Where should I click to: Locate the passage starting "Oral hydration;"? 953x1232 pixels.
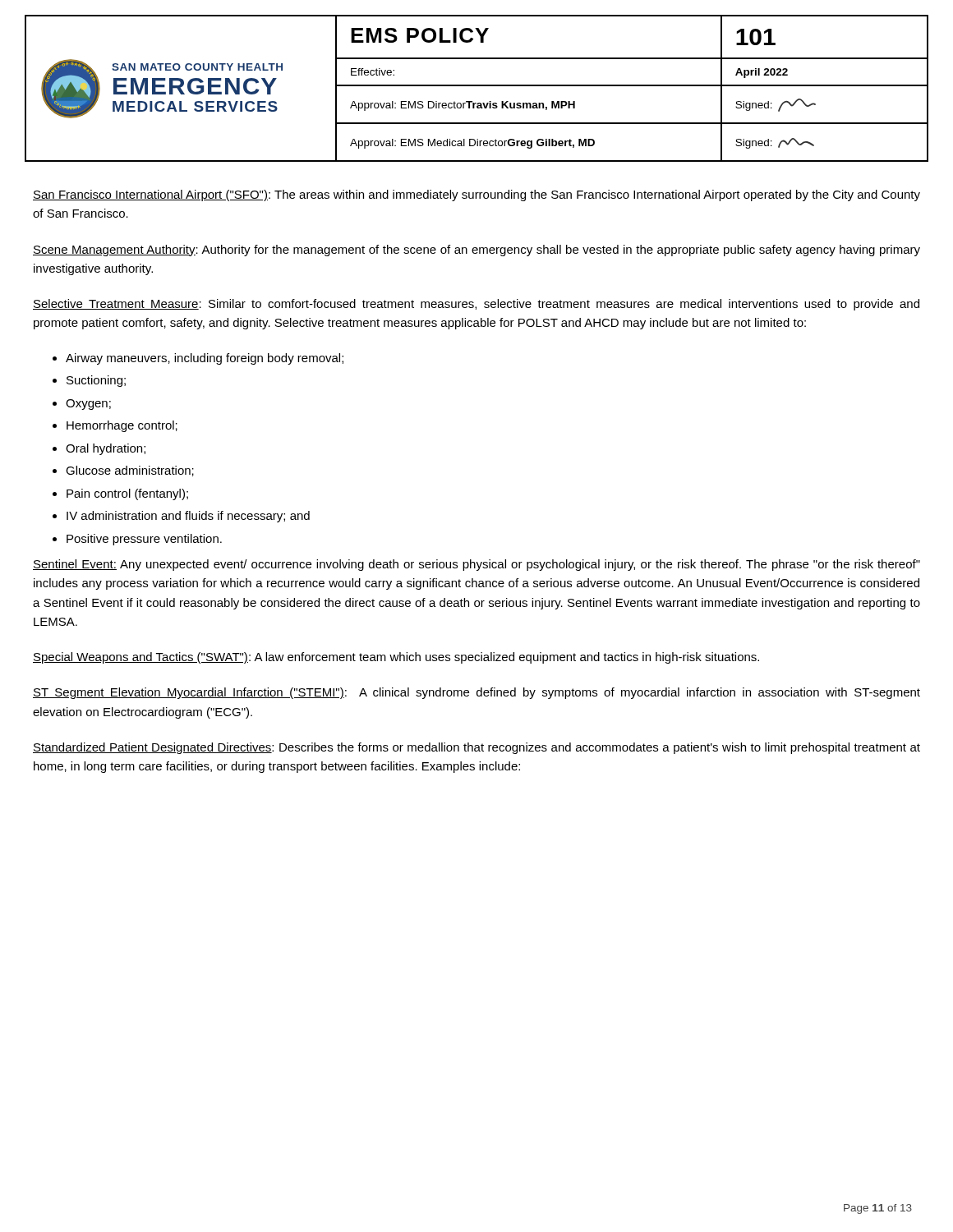point(106,448)
